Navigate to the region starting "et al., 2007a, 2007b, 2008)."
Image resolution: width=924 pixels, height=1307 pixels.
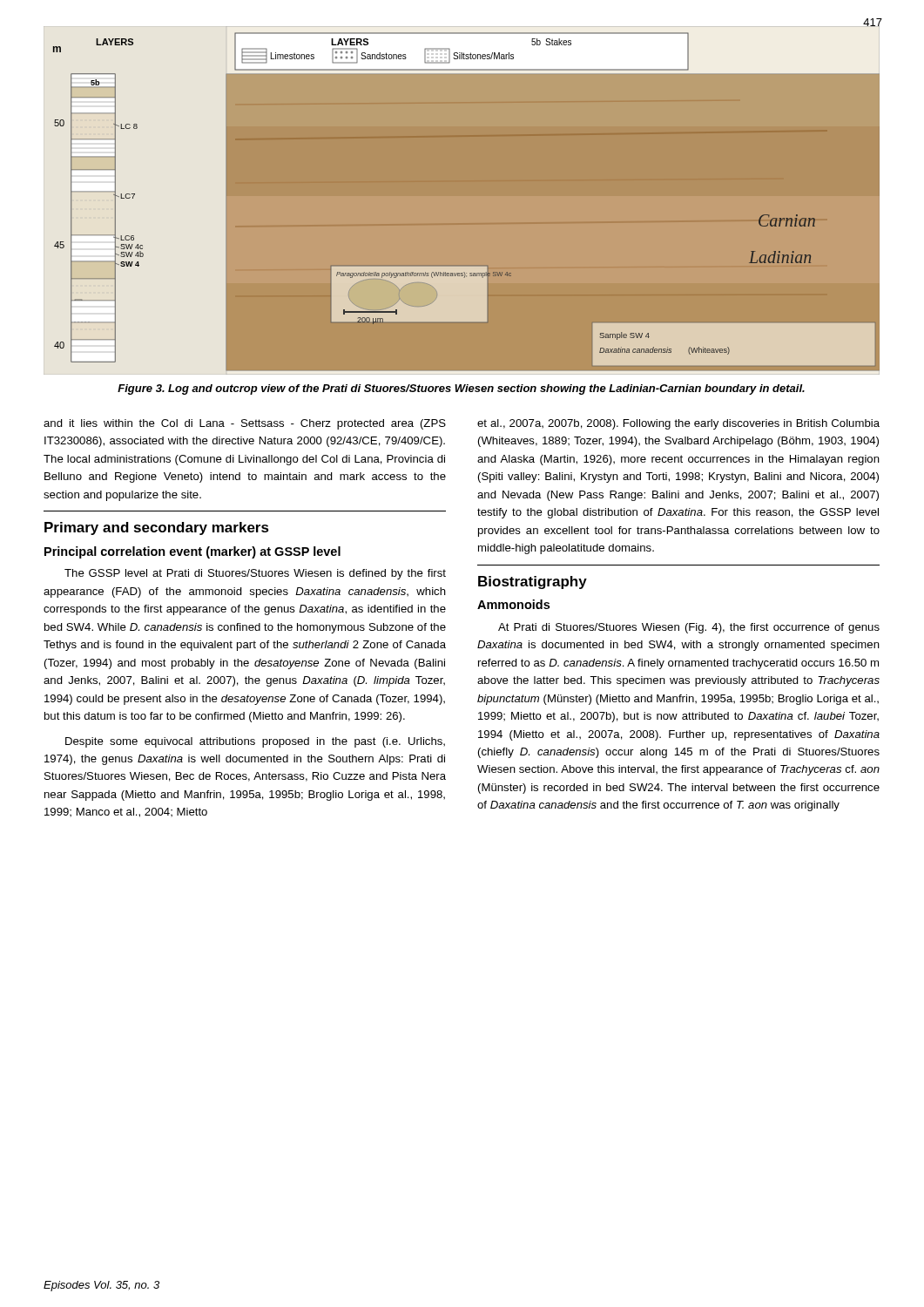click(678, 486)
